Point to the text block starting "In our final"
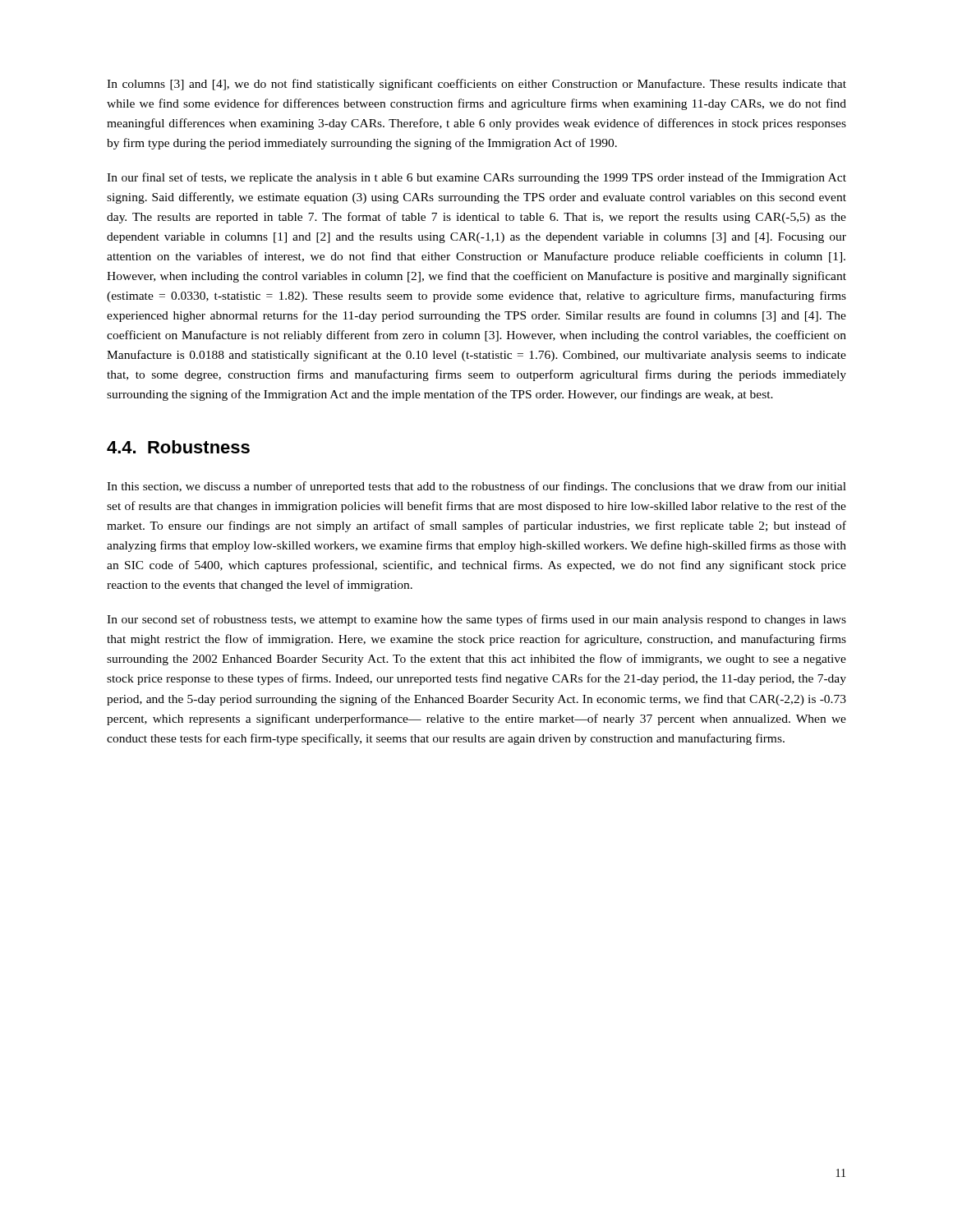This screenshot has height=1232, width=953. point(476,286)
